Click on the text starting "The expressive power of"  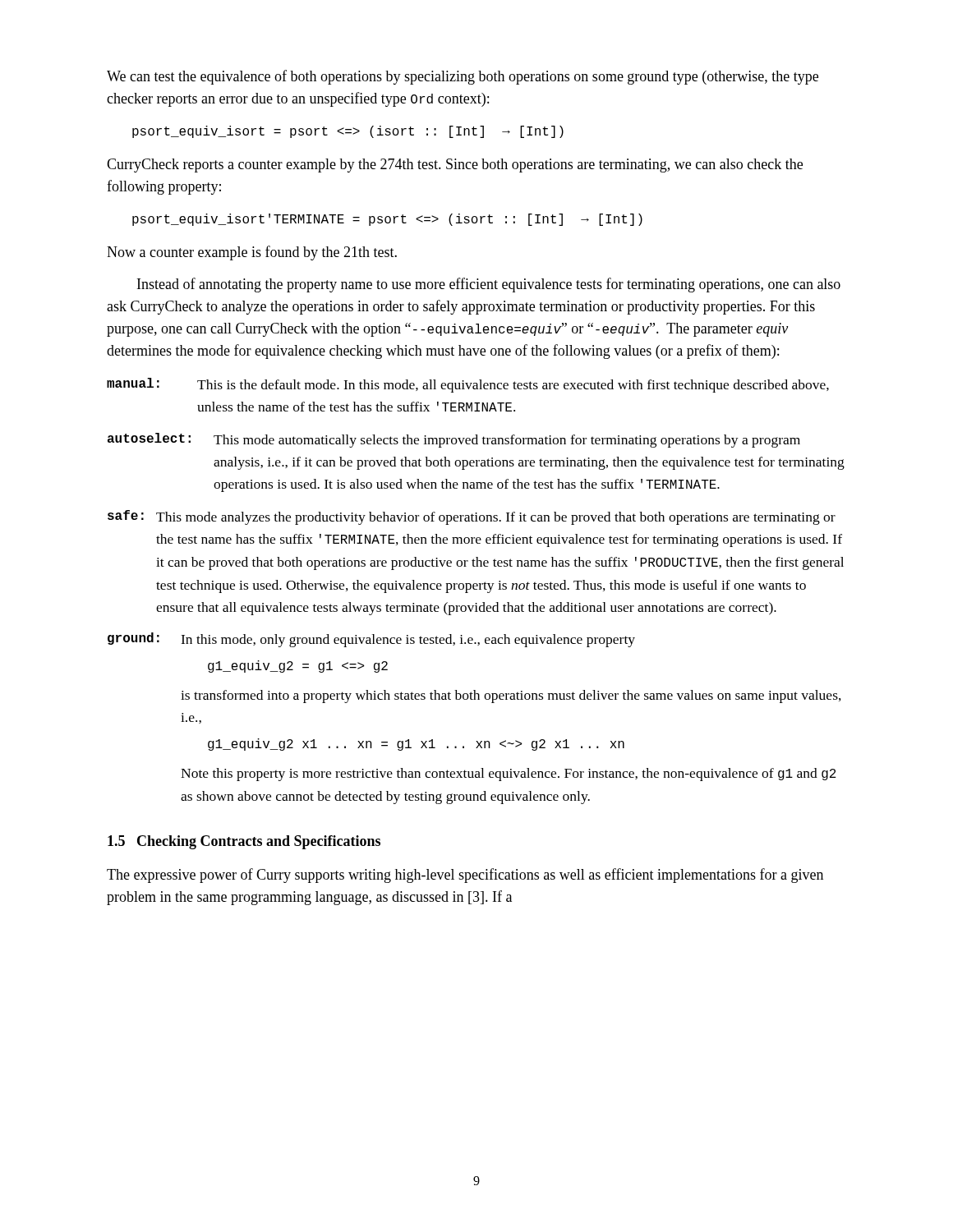pos(465,886)
